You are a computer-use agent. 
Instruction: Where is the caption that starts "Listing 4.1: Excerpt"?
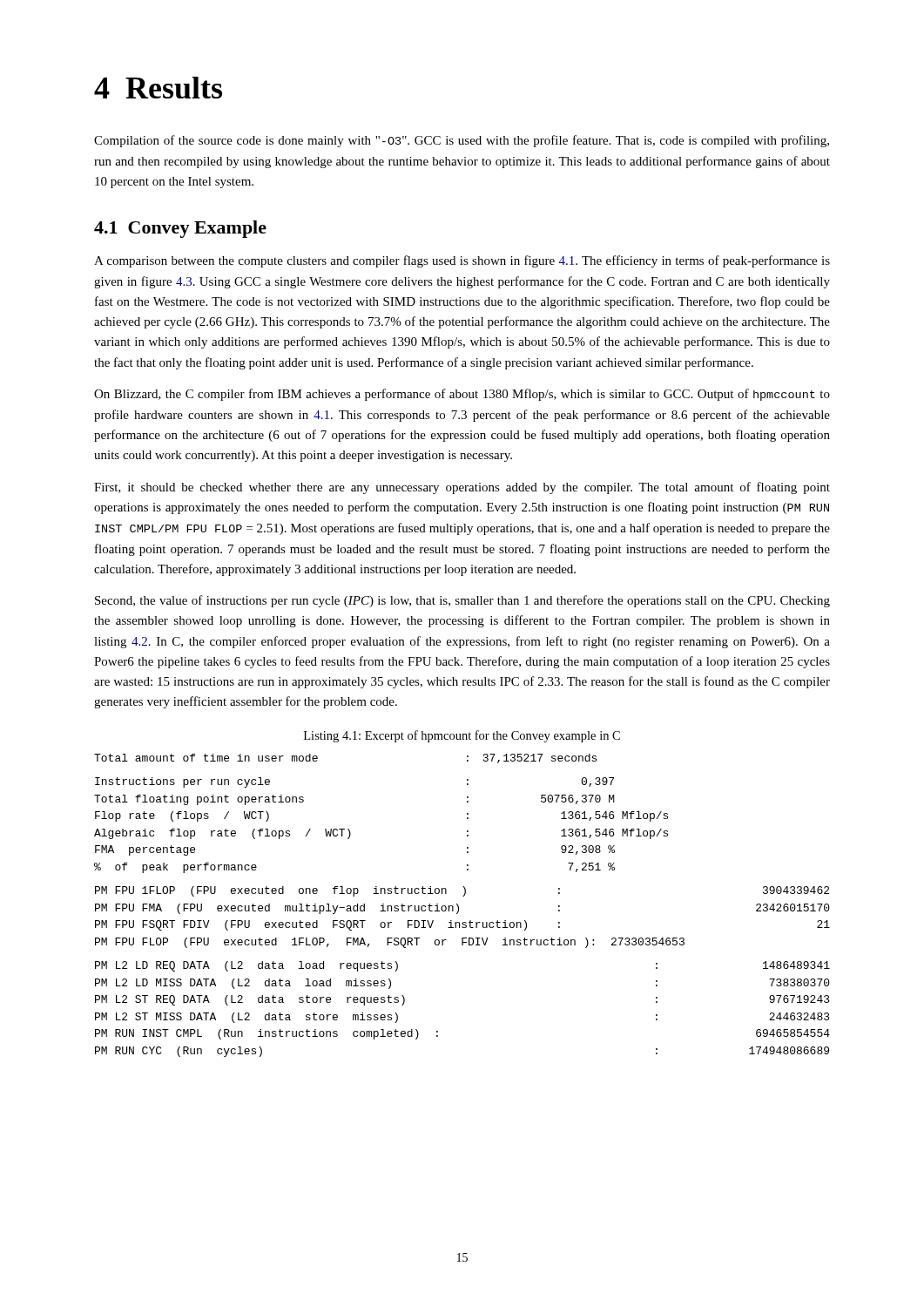click(x=462, y=736)
